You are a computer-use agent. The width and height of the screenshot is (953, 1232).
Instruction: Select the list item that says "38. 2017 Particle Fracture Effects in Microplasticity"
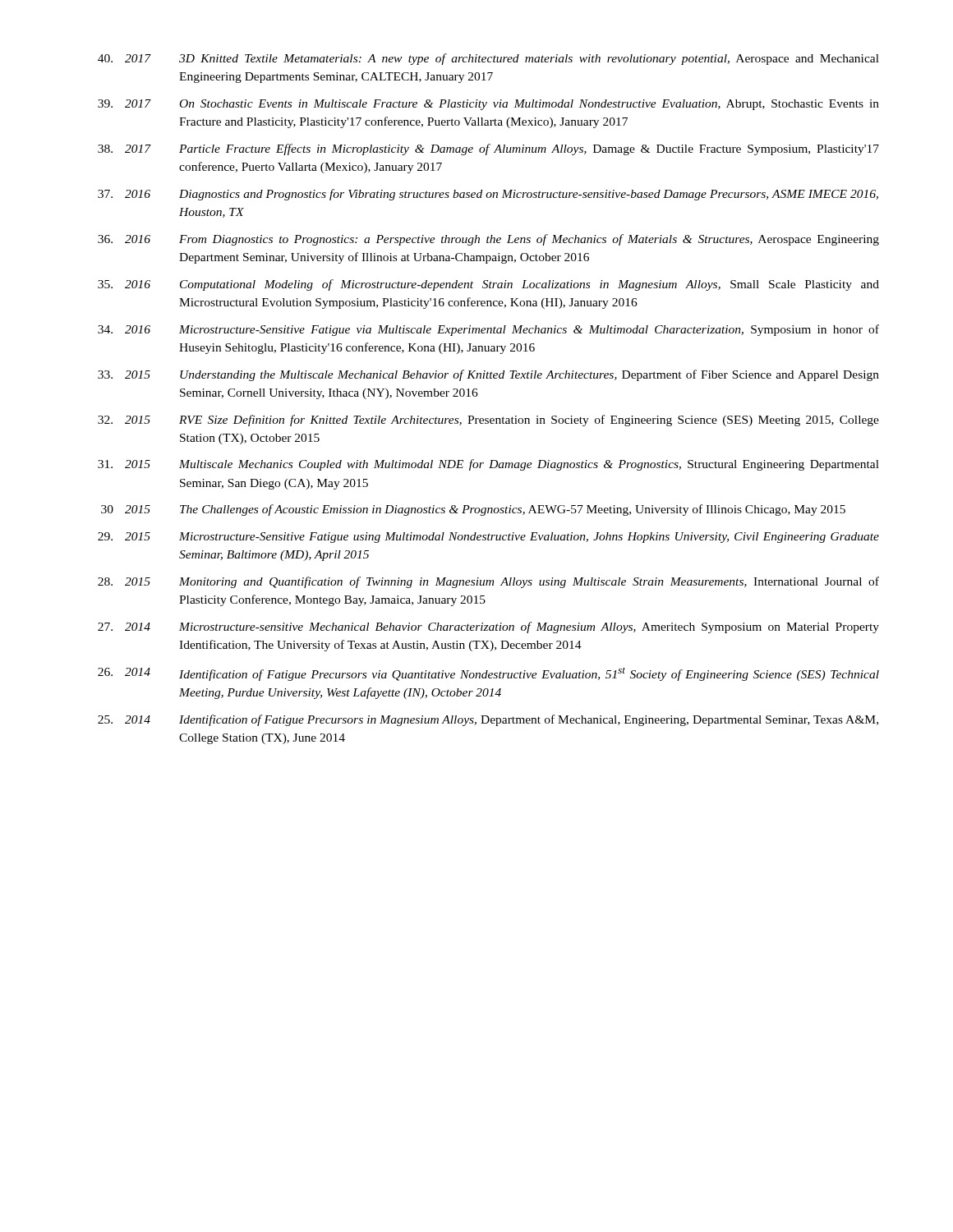[x=476, y=158]
